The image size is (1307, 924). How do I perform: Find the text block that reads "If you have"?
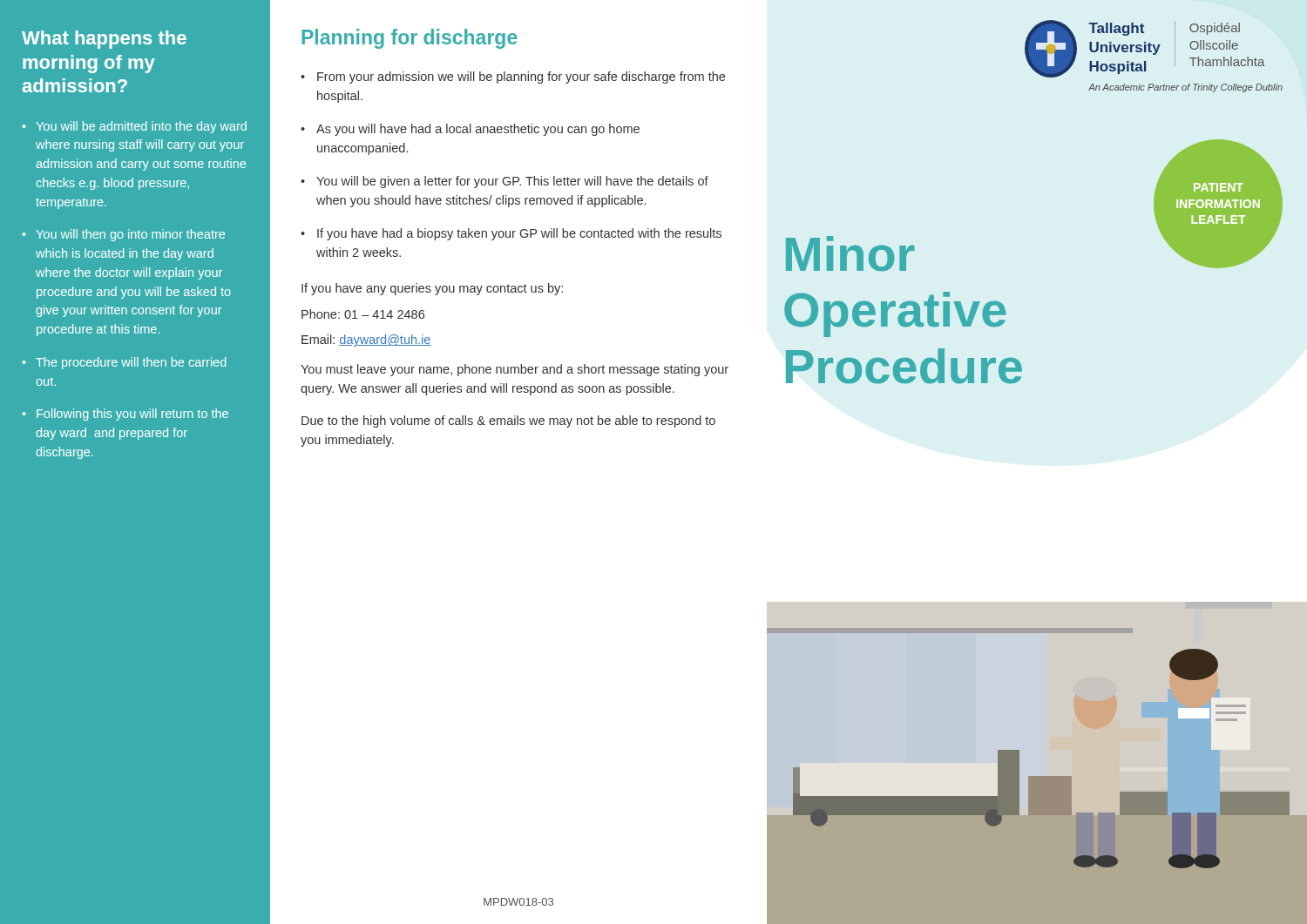(432, 288)
